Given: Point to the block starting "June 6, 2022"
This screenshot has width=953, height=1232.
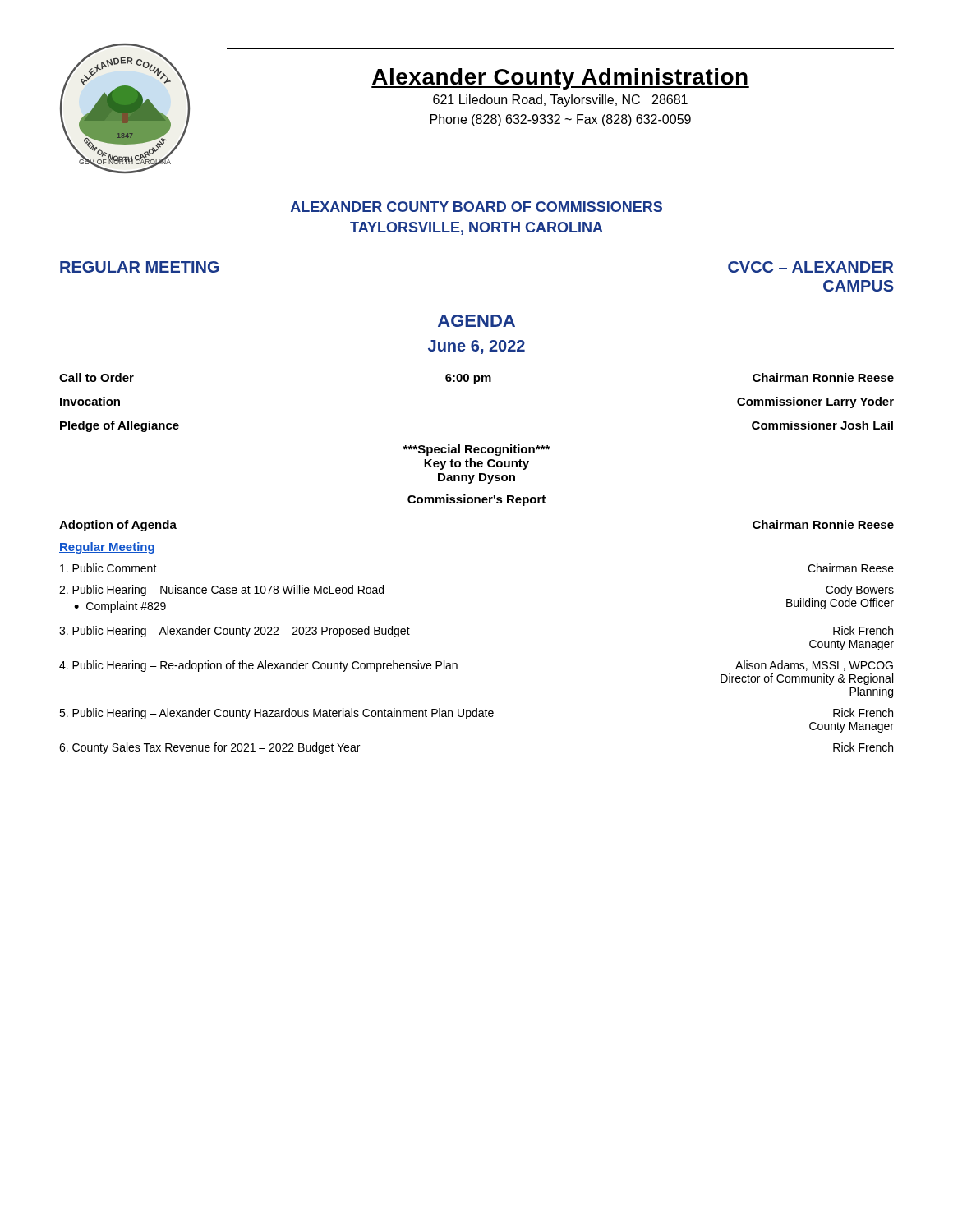Looking at the screenshot, I should pos(476,346).
